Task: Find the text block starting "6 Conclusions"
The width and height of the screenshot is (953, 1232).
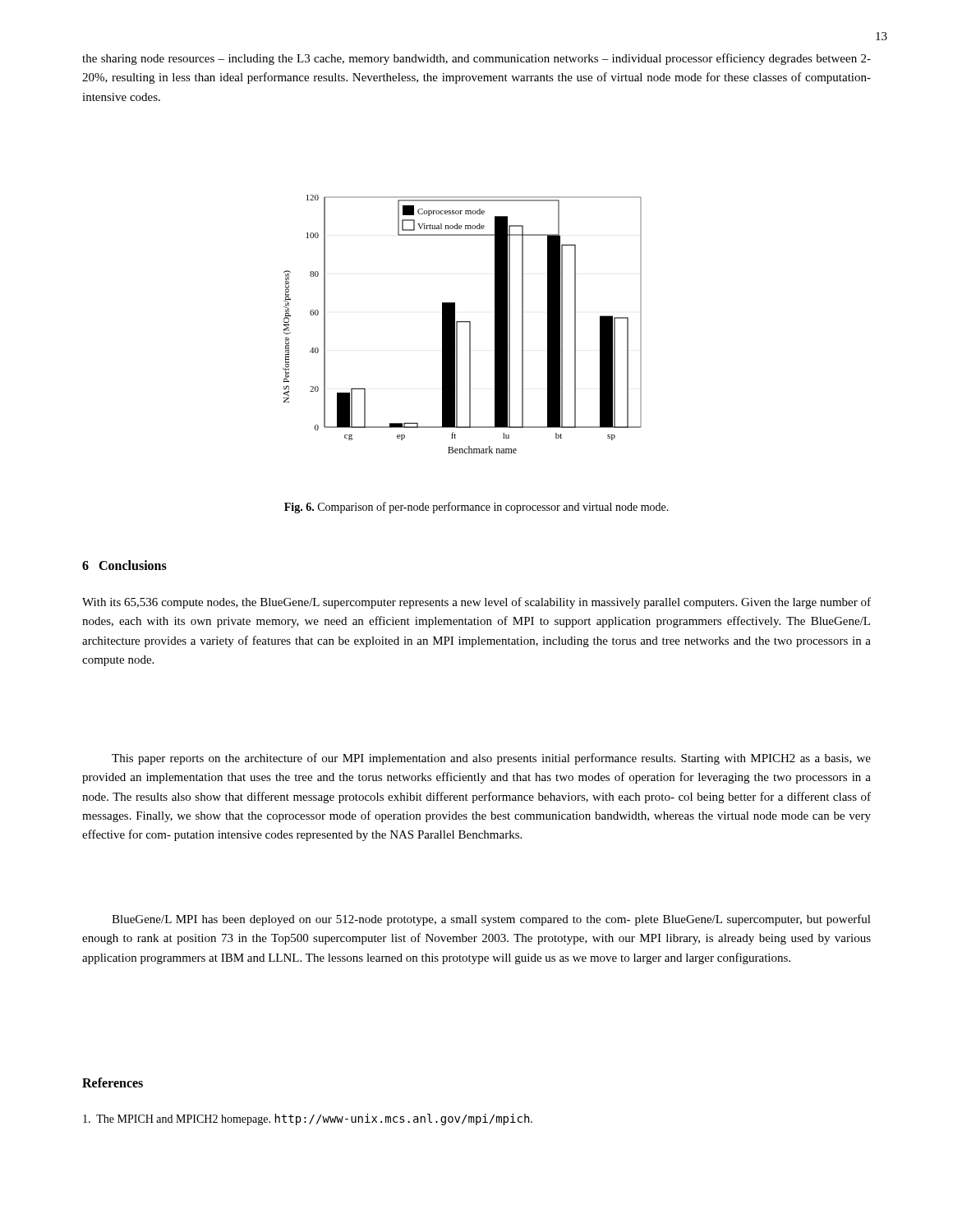Action: pos(124,565)
